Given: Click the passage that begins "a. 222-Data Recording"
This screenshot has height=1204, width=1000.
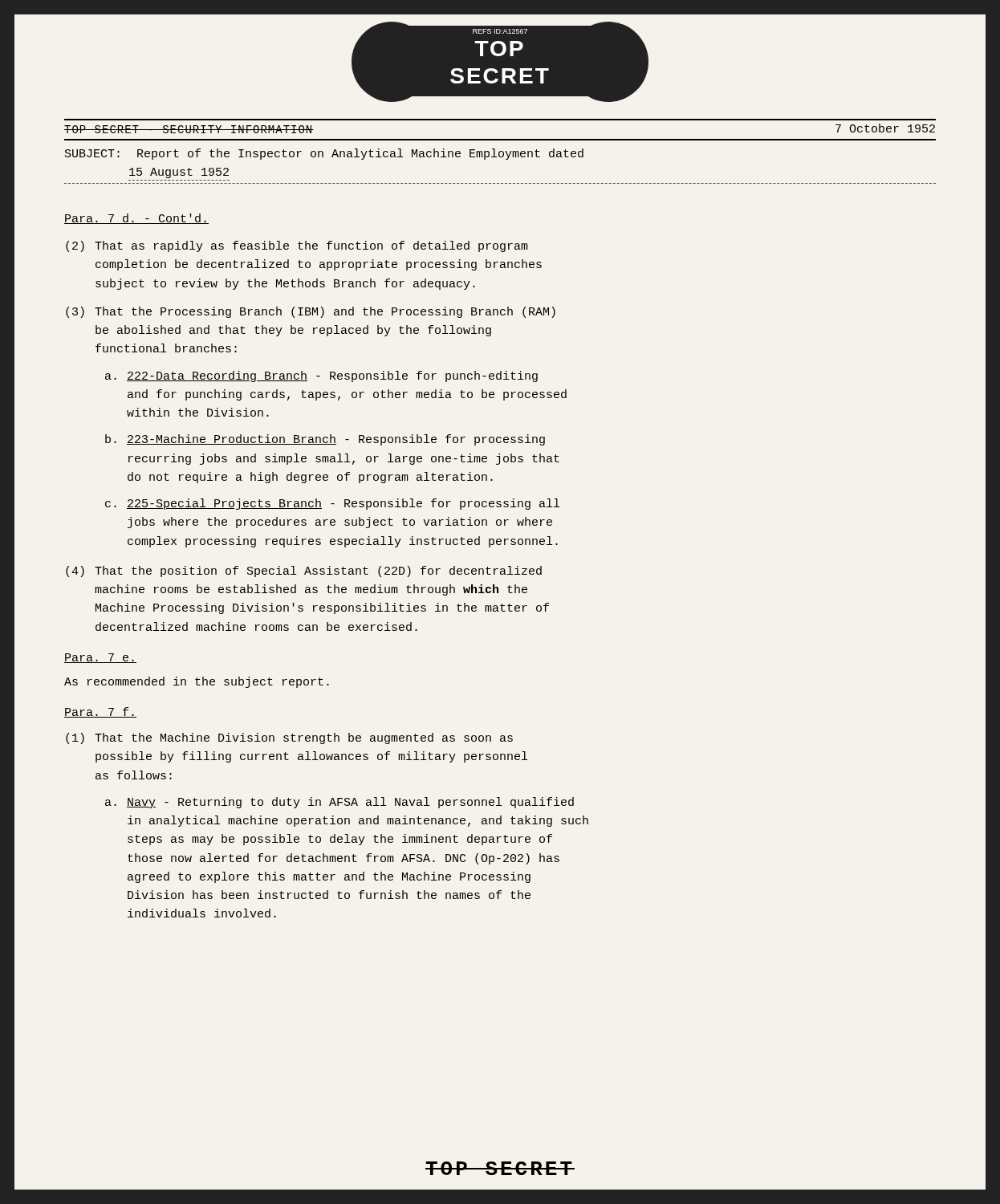Looking at the screenshot, I should coord(336,395).
